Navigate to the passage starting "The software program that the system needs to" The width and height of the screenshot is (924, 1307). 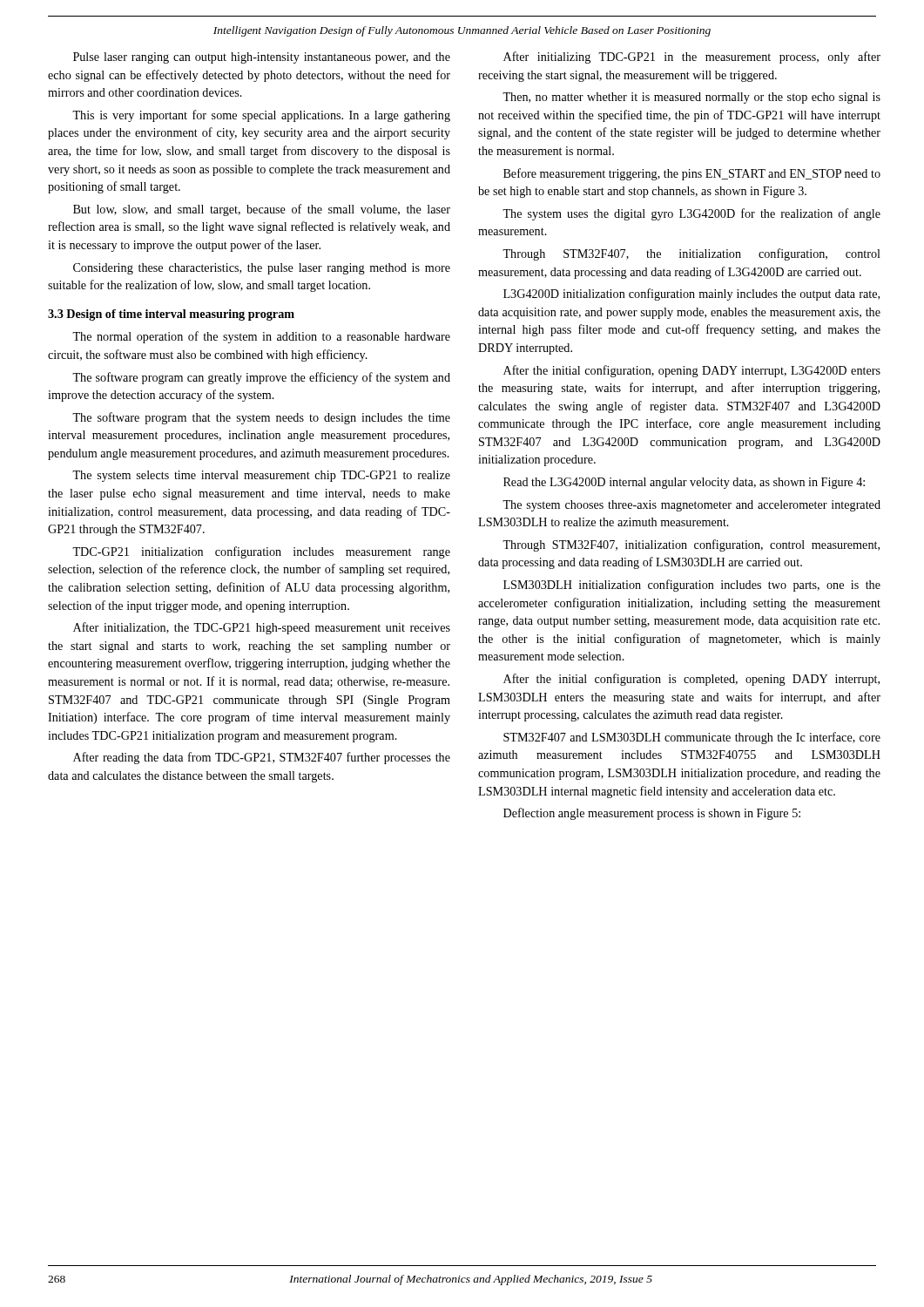(249, 435)
